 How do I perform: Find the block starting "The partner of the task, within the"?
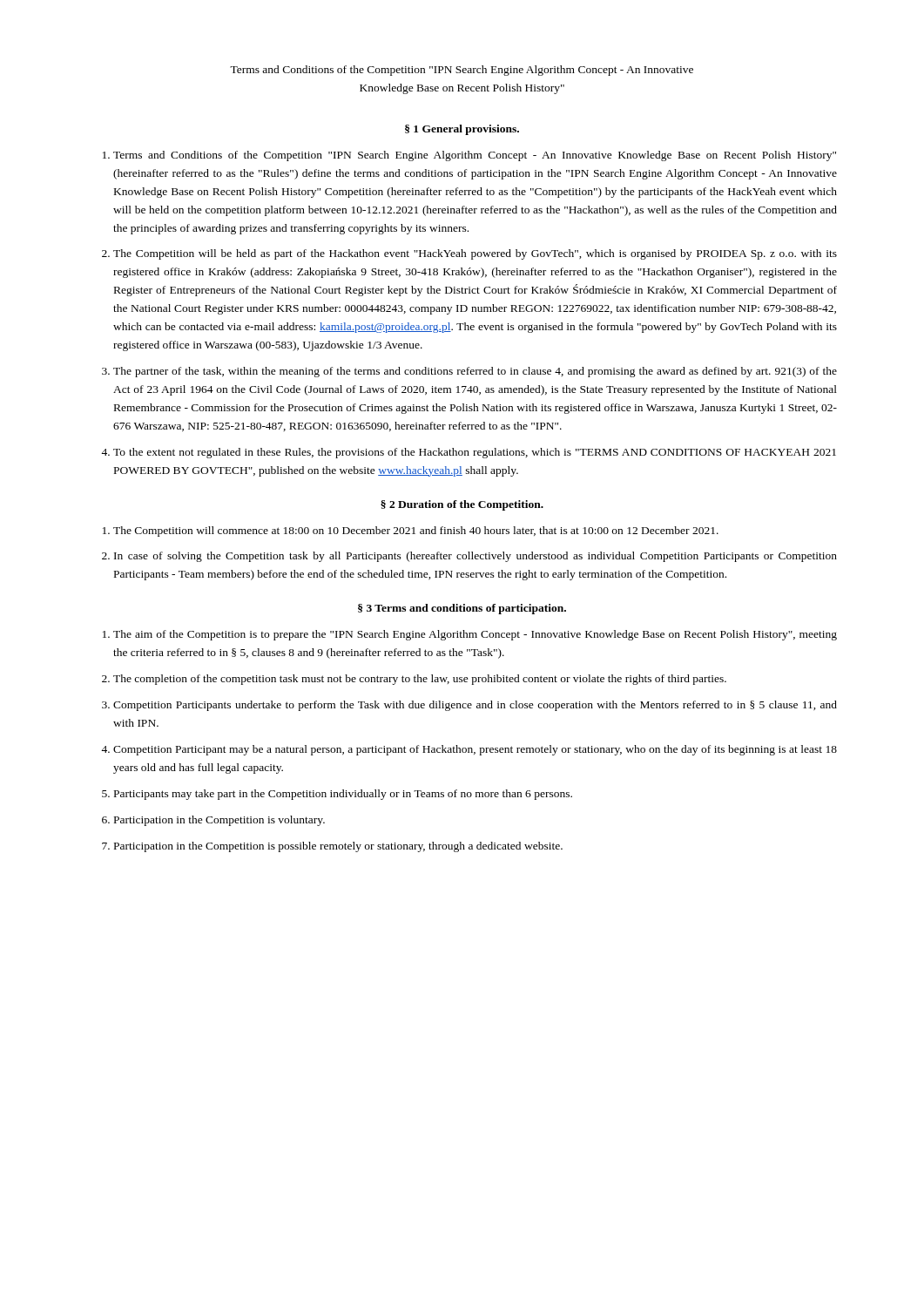tap(475, 398)
